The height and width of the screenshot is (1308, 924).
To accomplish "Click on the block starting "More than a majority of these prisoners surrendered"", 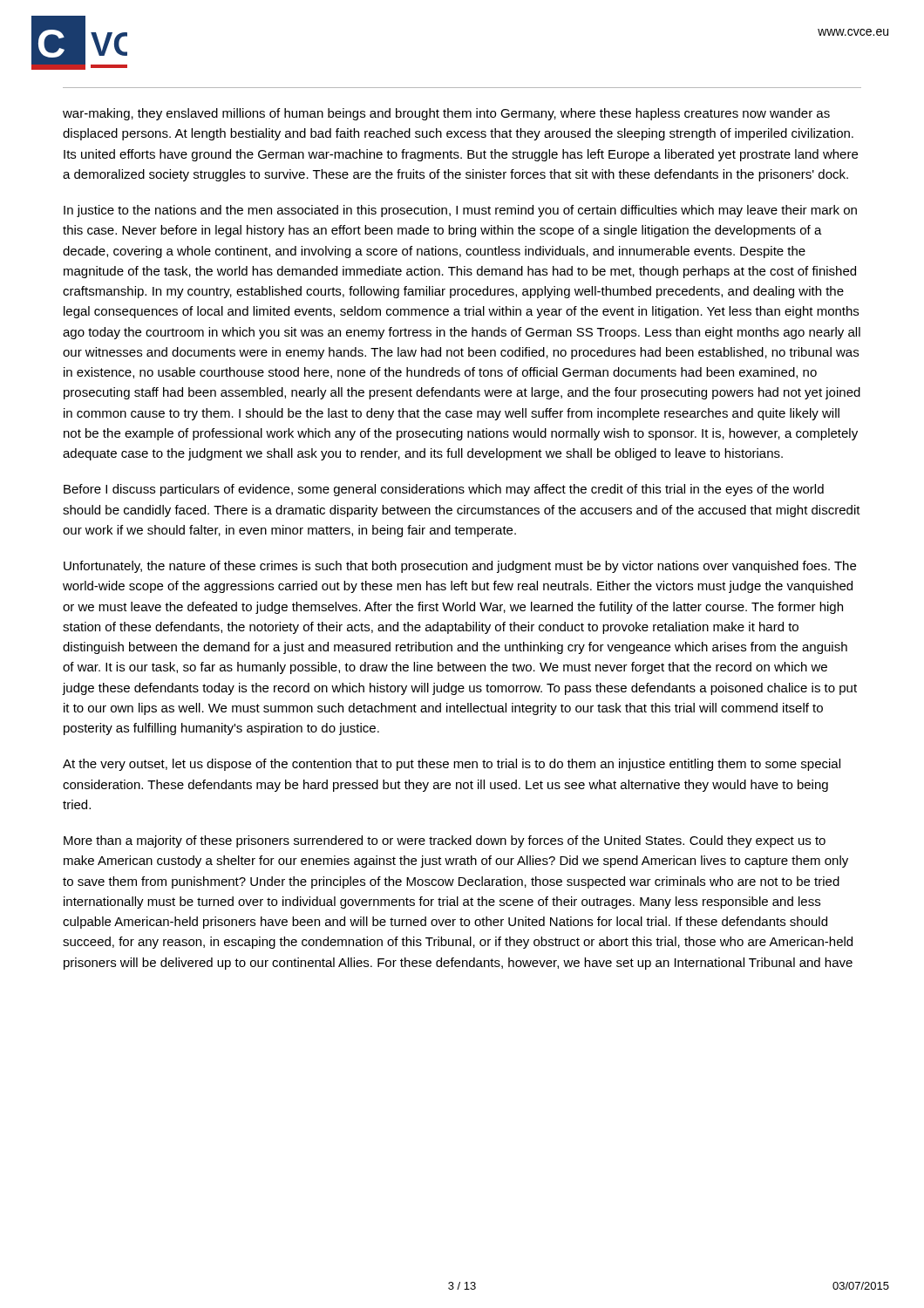I will point(458,901).
